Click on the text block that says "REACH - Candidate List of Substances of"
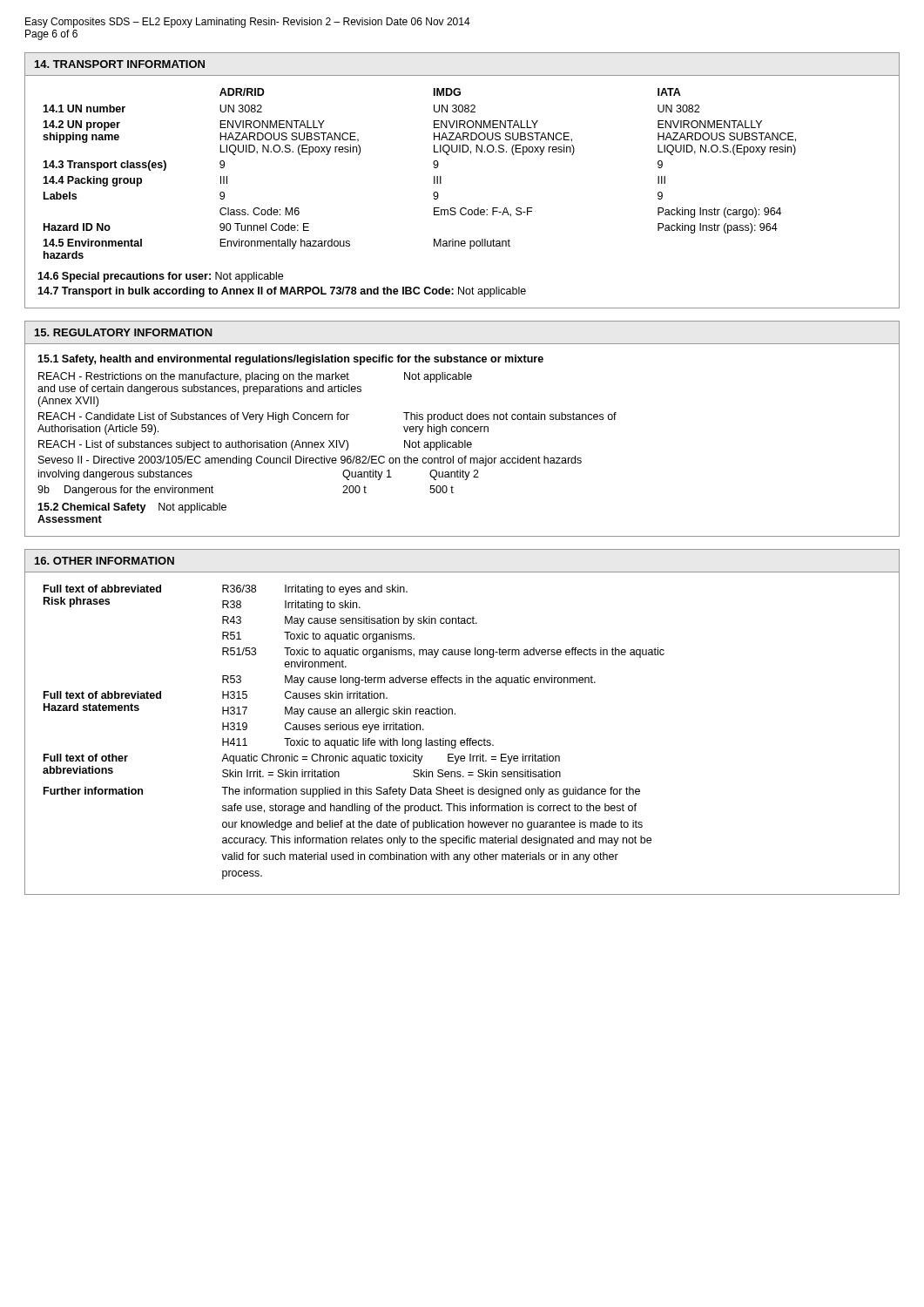This screenshot has height=1307, width=924. [x=462, y=423]
